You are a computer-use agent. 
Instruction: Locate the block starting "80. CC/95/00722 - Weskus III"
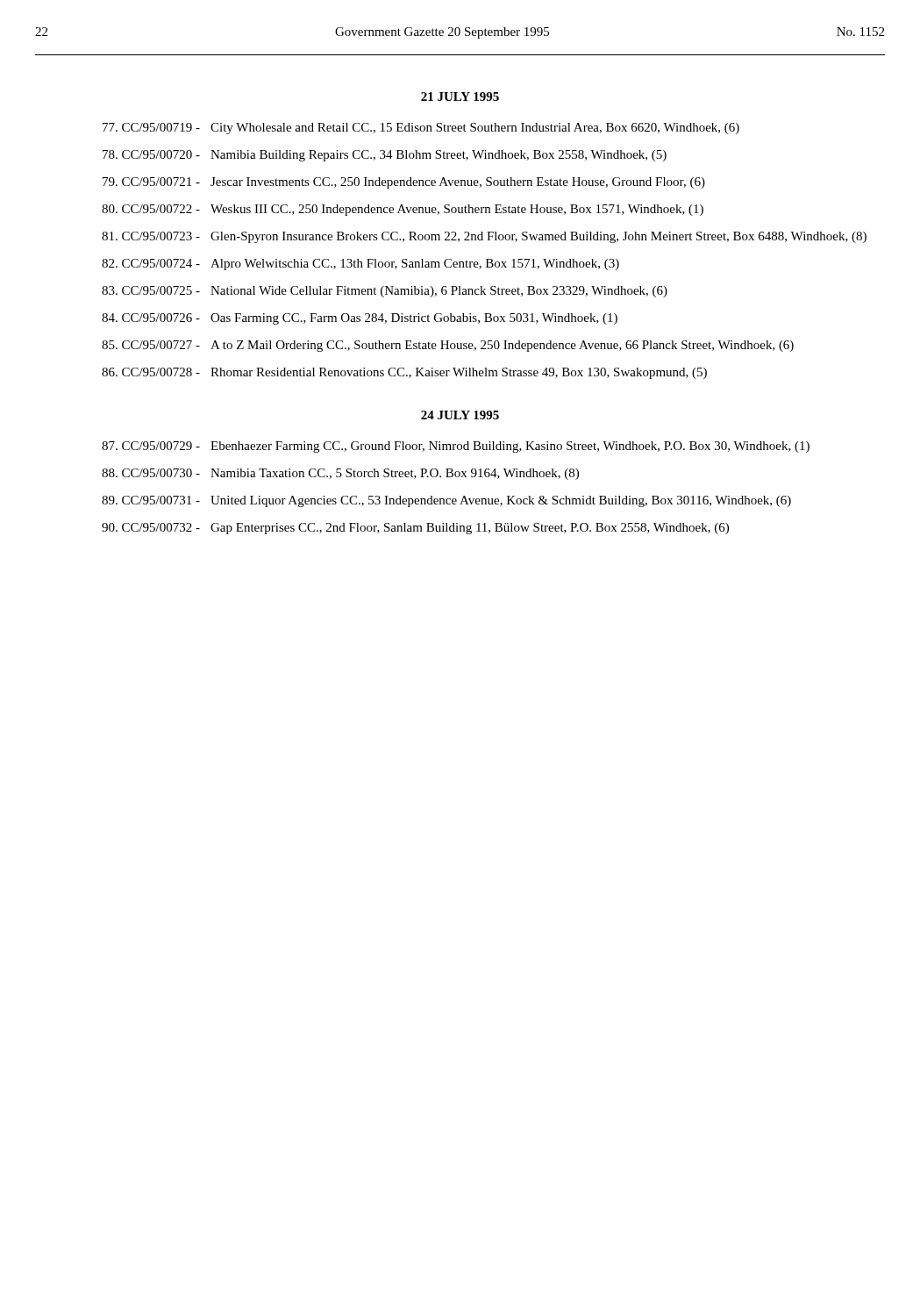pyautogui.click(x=460, y=209)
